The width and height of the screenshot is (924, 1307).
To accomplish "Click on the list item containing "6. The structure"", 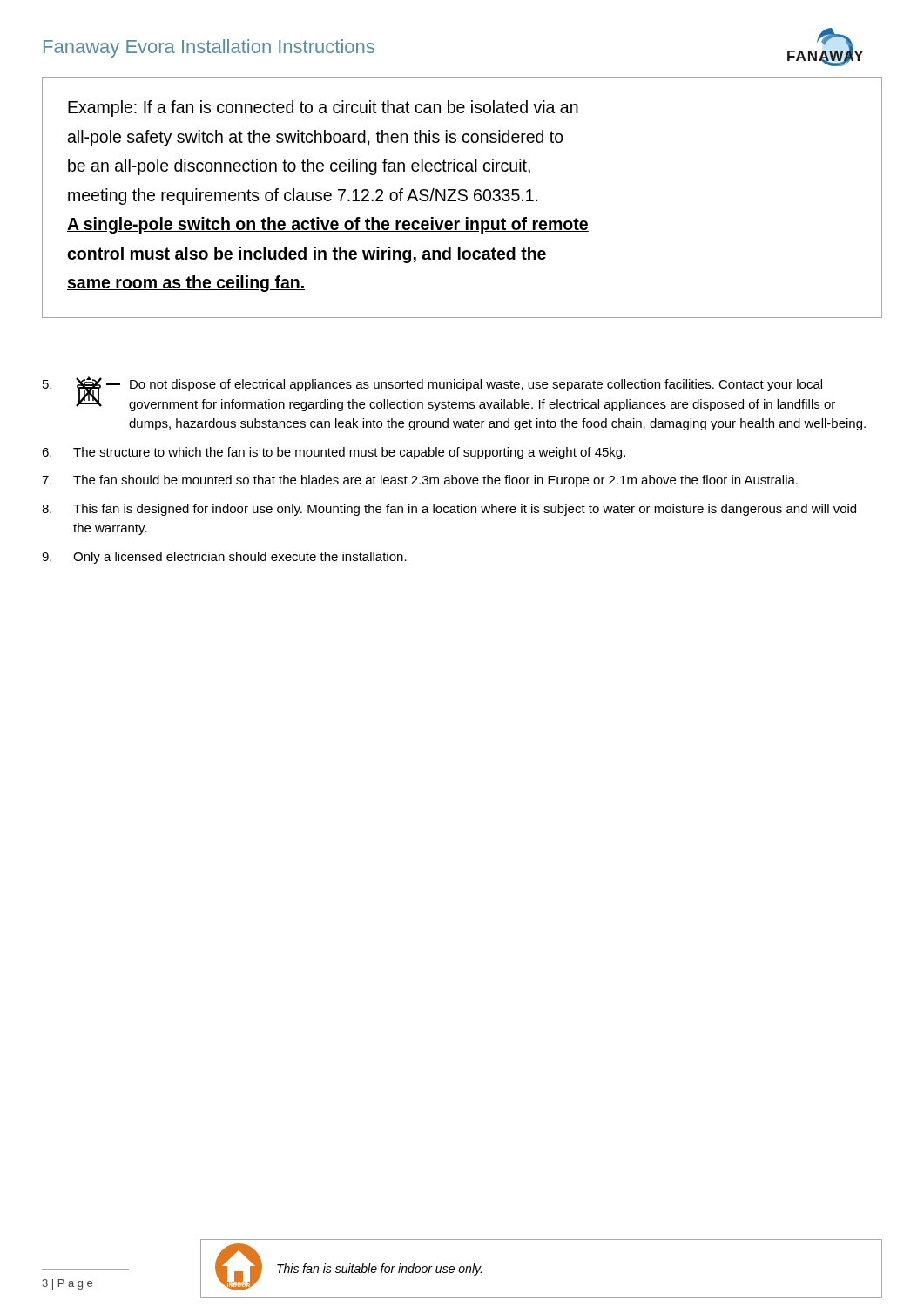I will pos(457,452).
